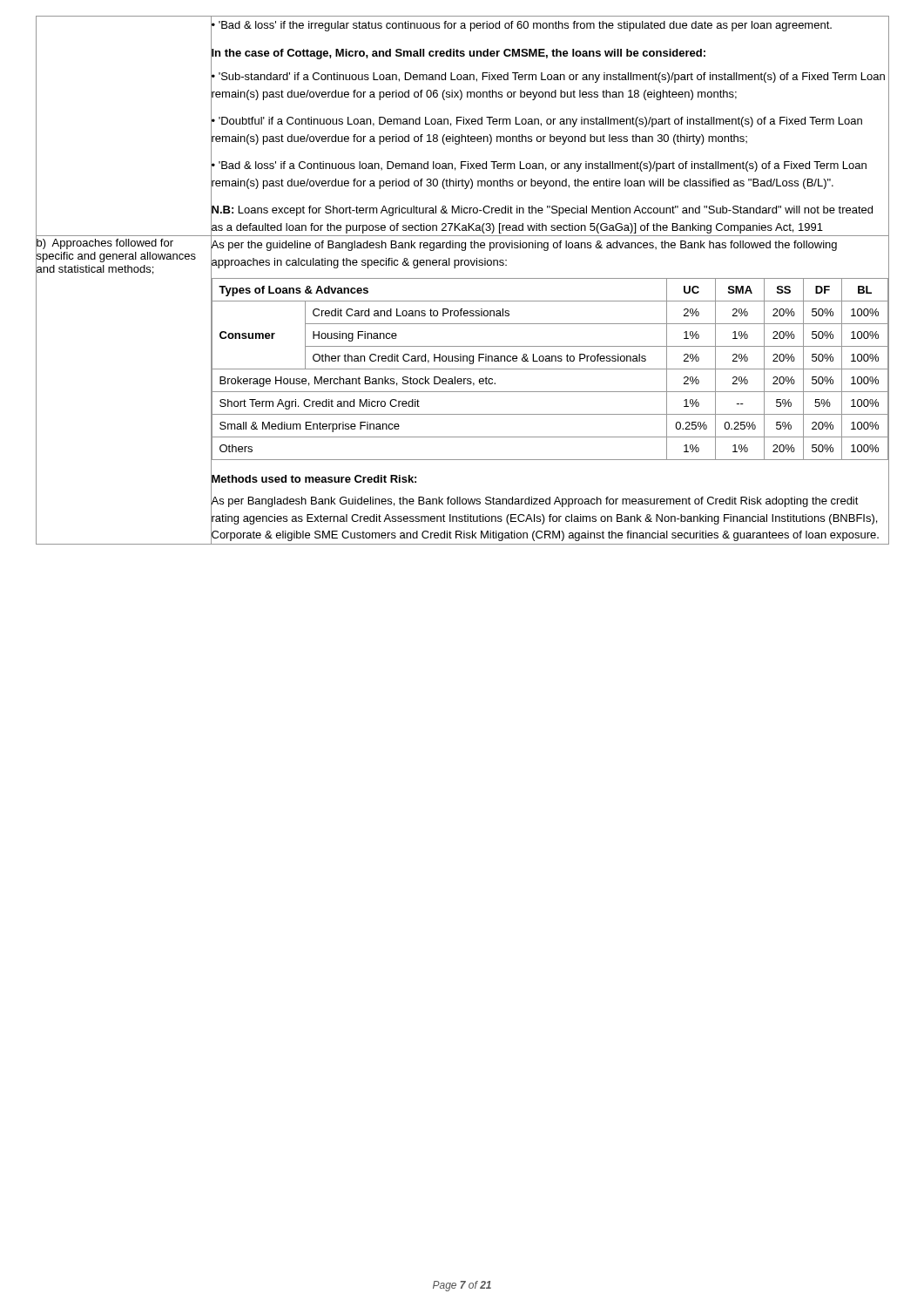Click on the region starting "Methods used to measure Credit Risk:"
Screen dimensions: 1307x924
(x=314, y=479)
